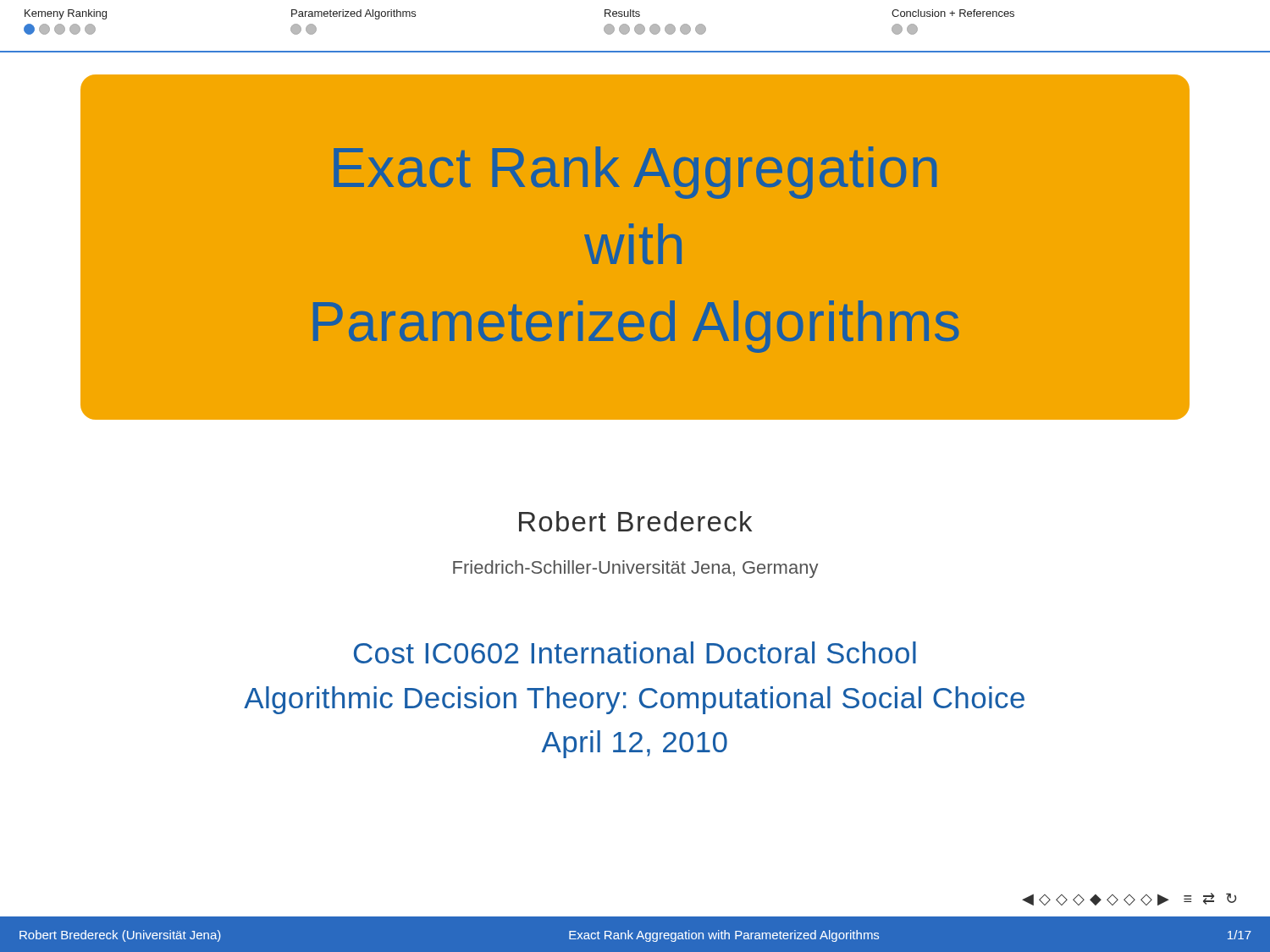Select the title
This screenshot has height=952, width=1270.
coord(635,245)
